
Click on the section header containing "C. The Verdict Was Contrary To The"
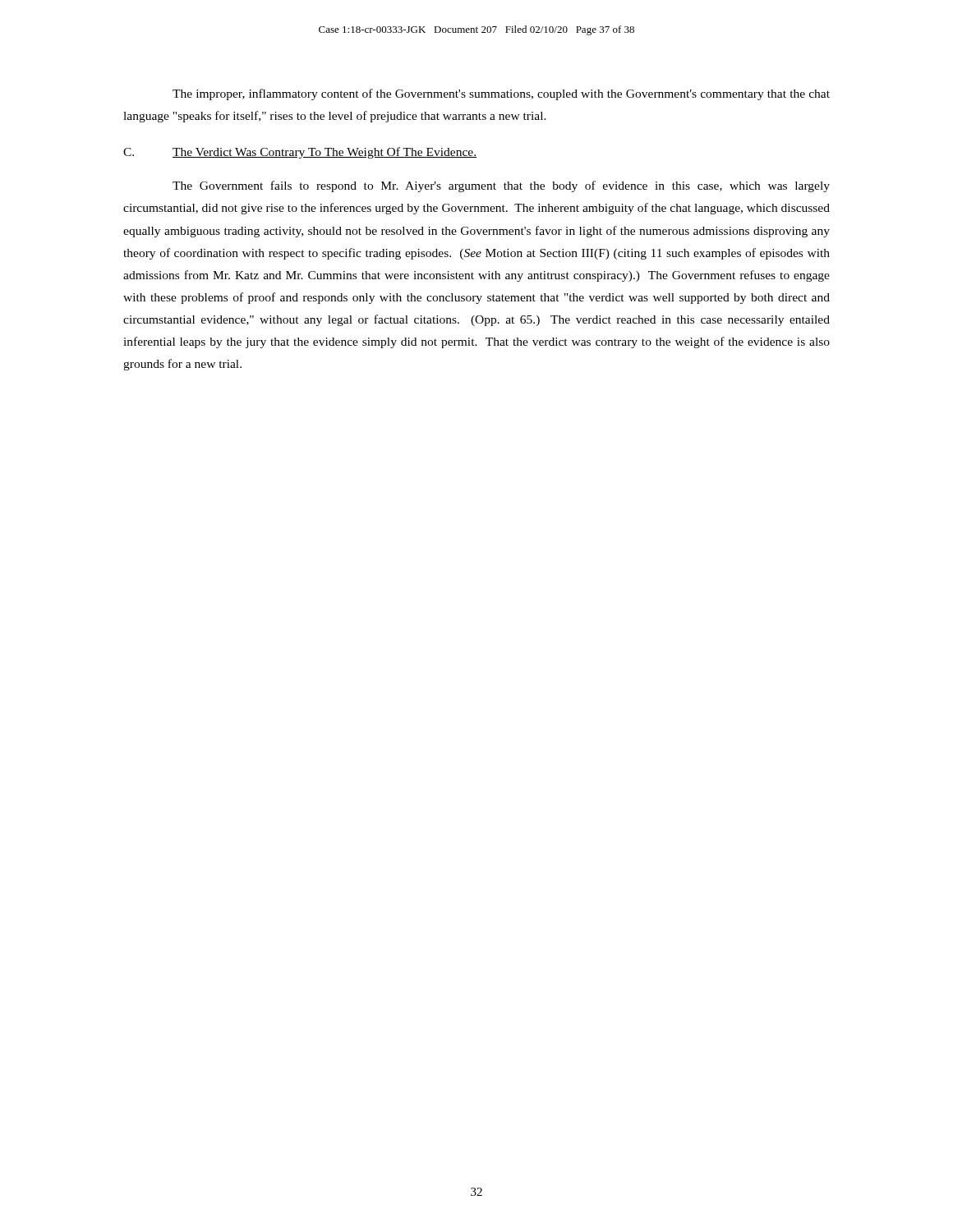pos(300,152)
